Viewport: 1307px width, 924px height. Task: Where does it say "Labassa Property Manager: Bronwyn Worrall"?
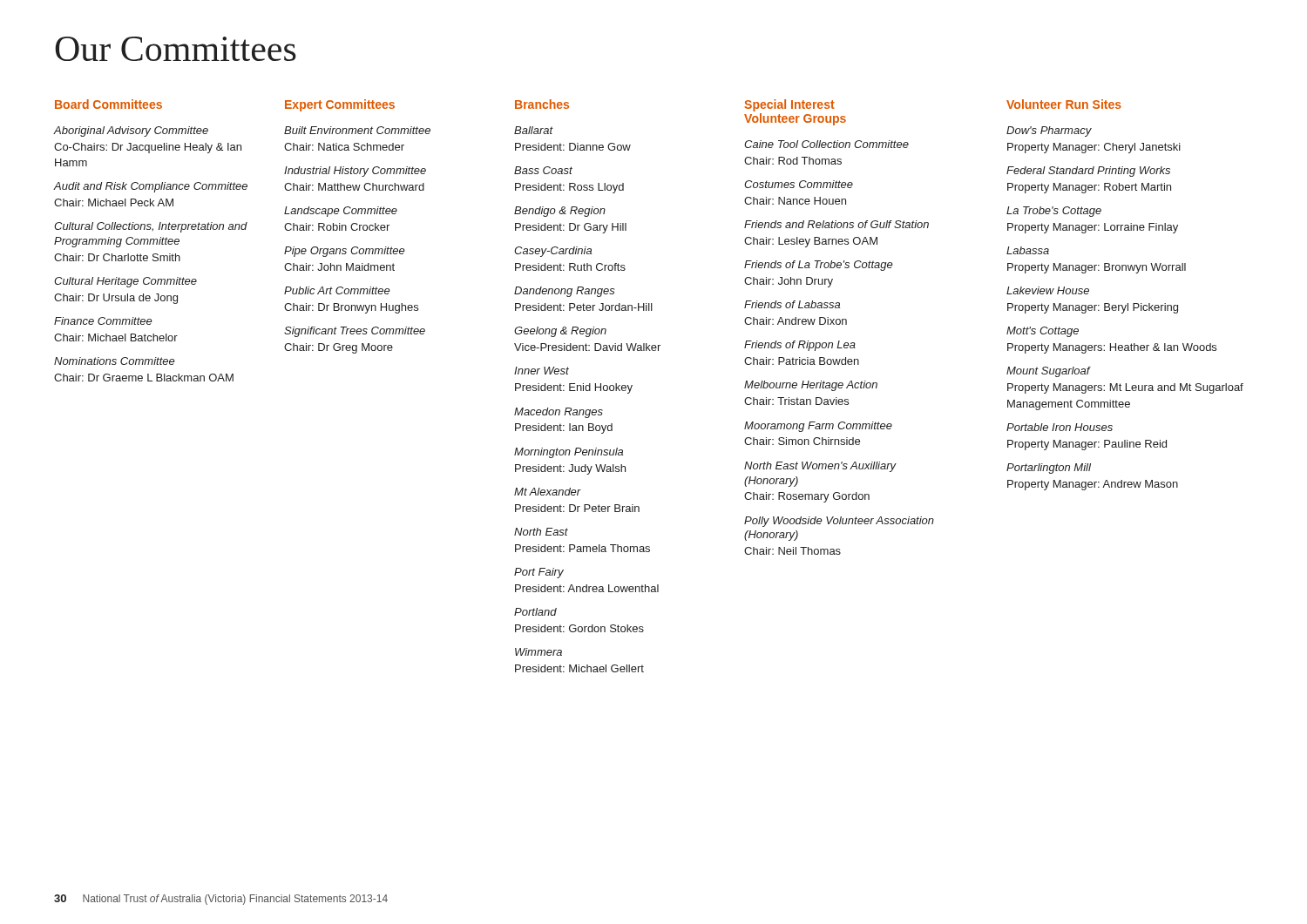click(1130, 260)
